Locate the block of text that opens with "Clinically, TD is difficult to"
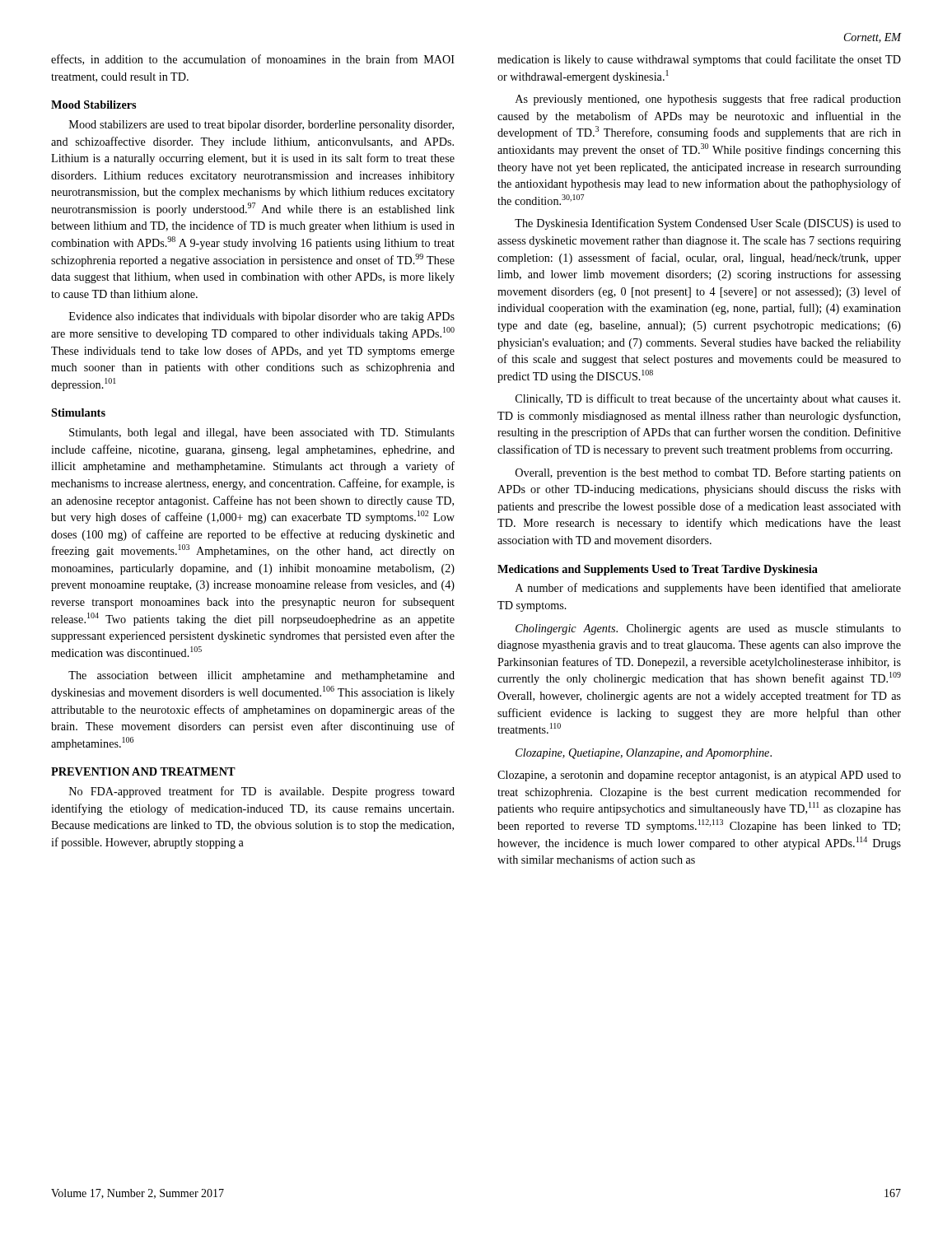 tap(699, 424)
